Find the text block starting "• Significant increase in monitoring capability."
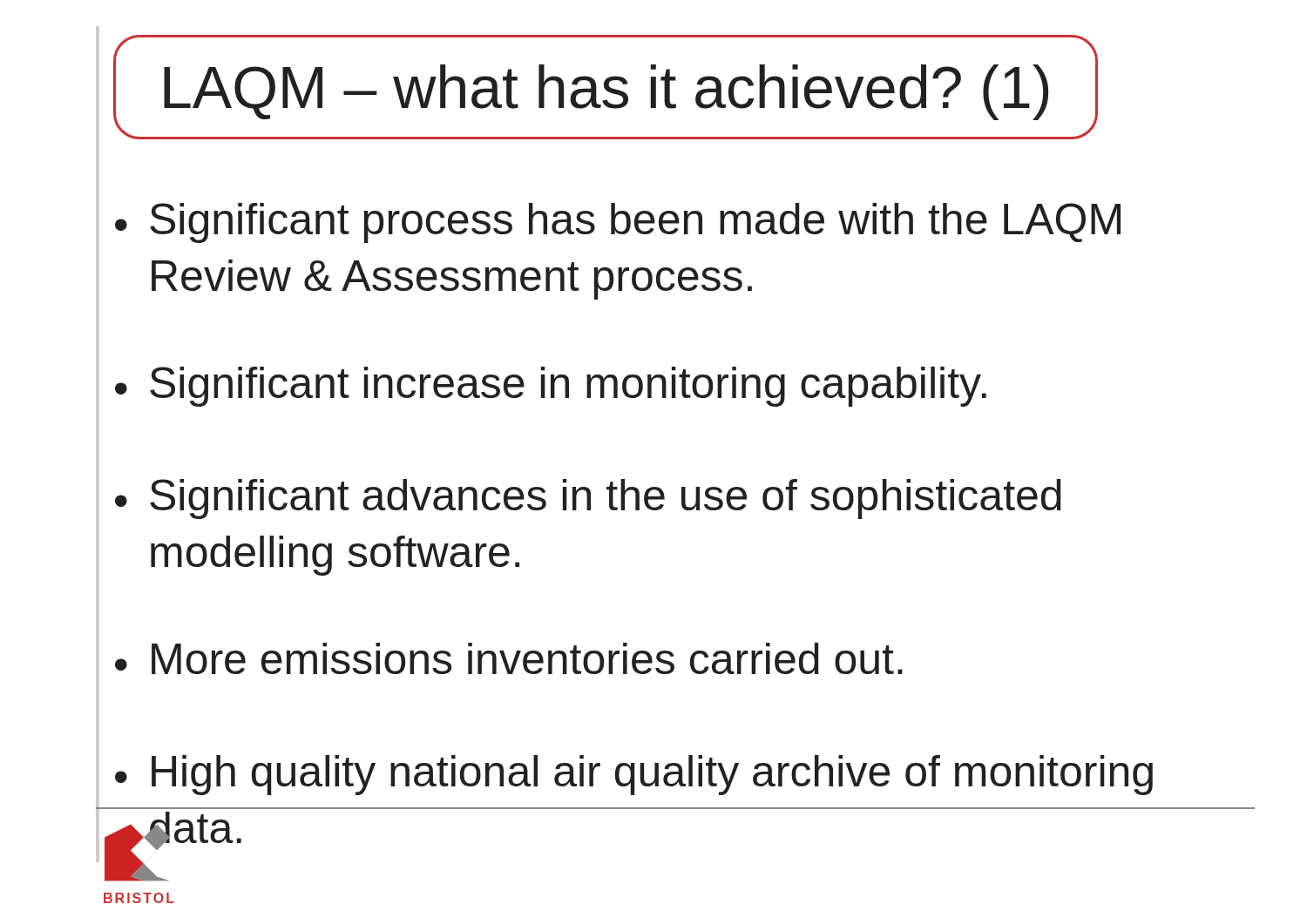 click(x=675, y=386)
